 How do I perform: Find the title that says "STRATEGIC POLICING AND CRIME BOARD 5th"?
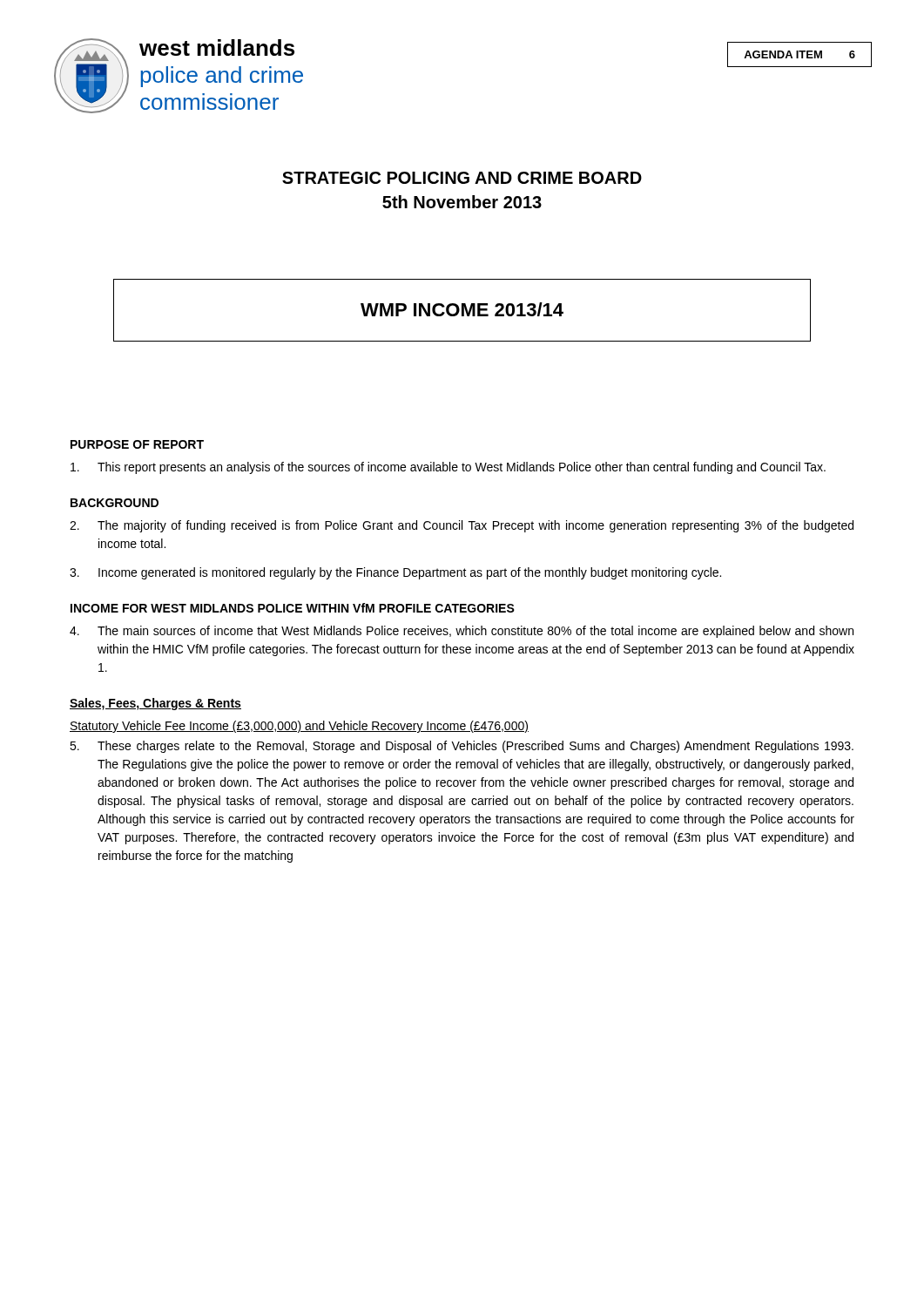462,190
